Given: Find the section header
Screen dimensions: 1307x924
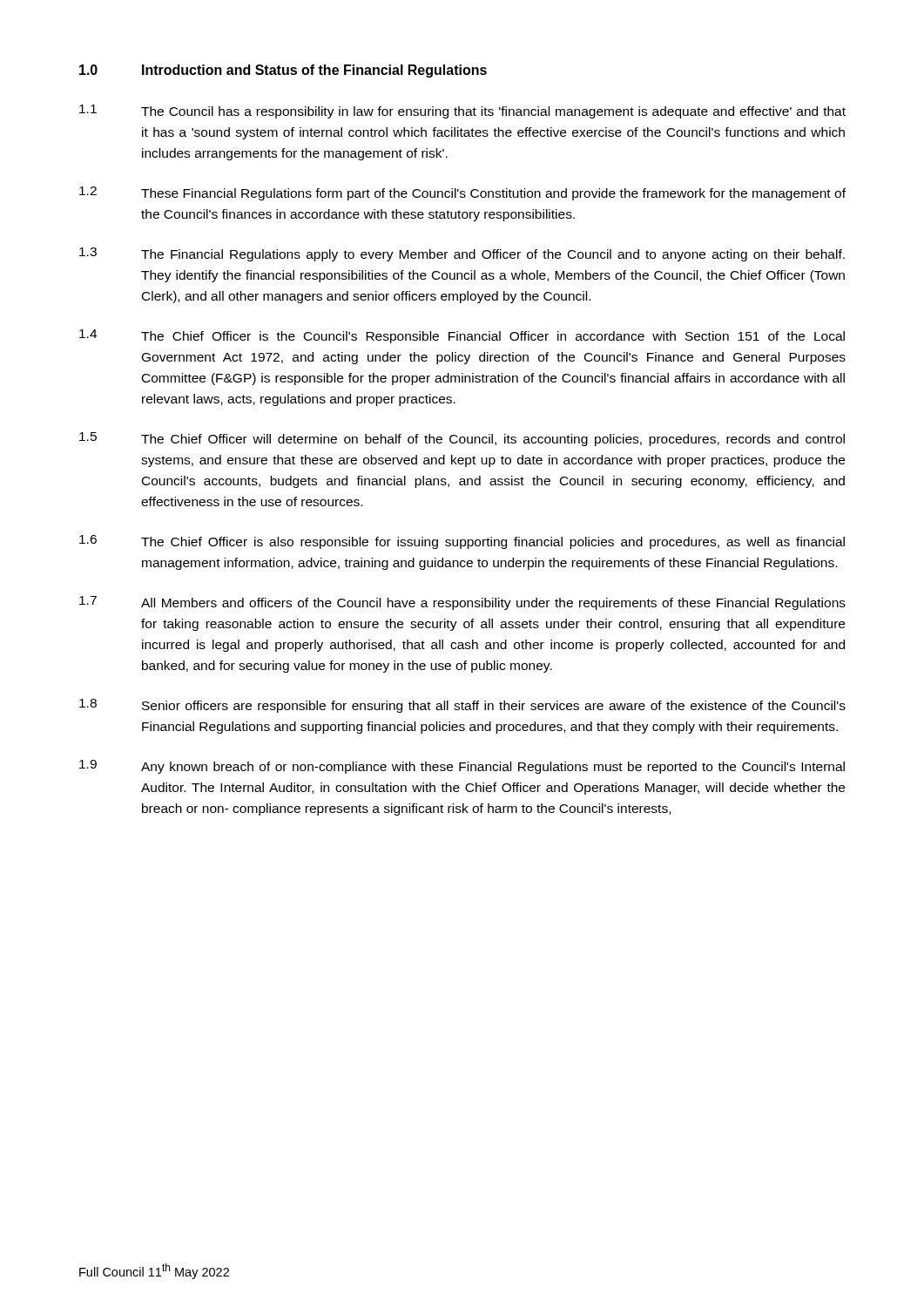Looking at the screenshot, I should [283, 71].
